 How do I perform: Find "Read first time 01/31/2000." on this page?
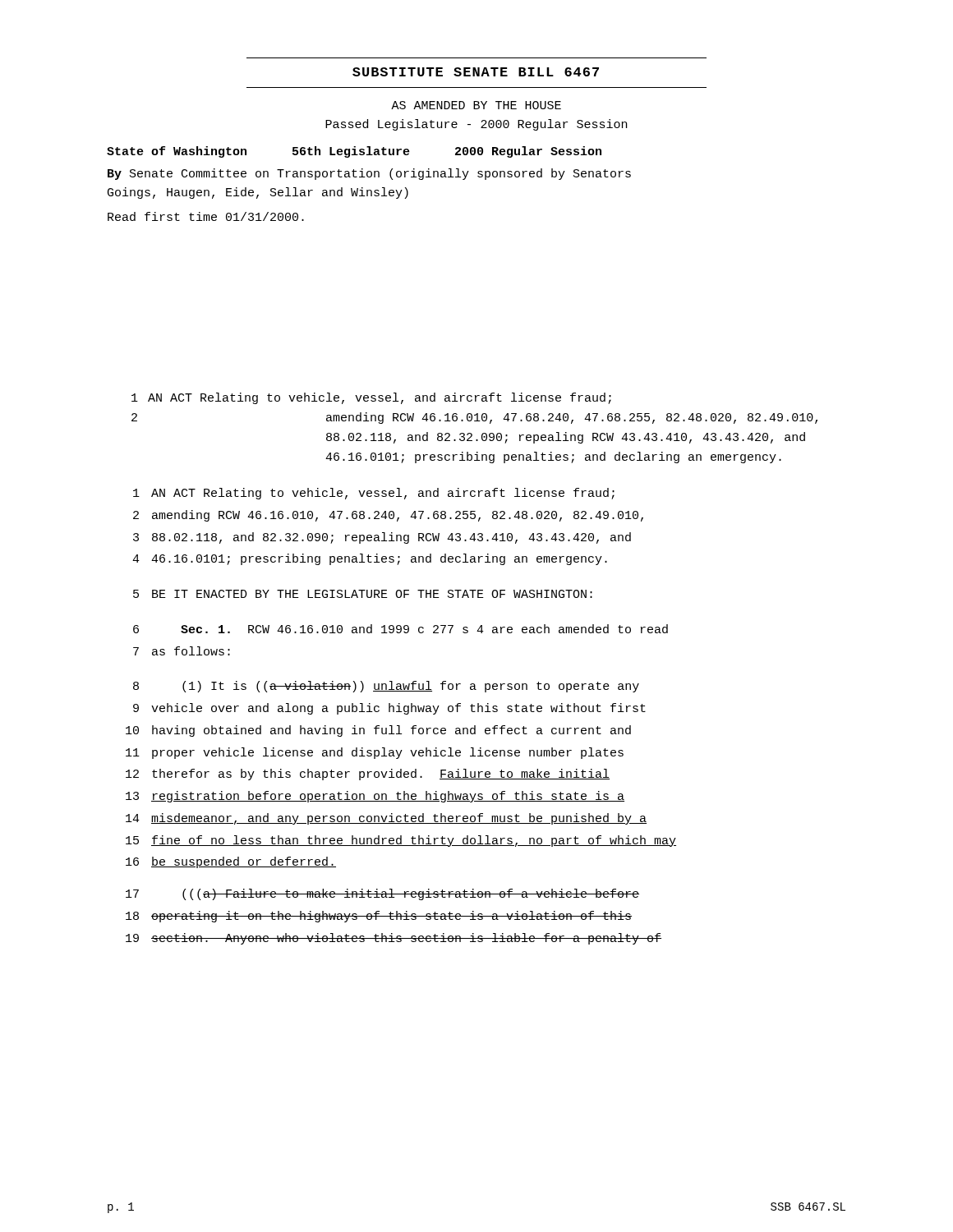point(207,218)
